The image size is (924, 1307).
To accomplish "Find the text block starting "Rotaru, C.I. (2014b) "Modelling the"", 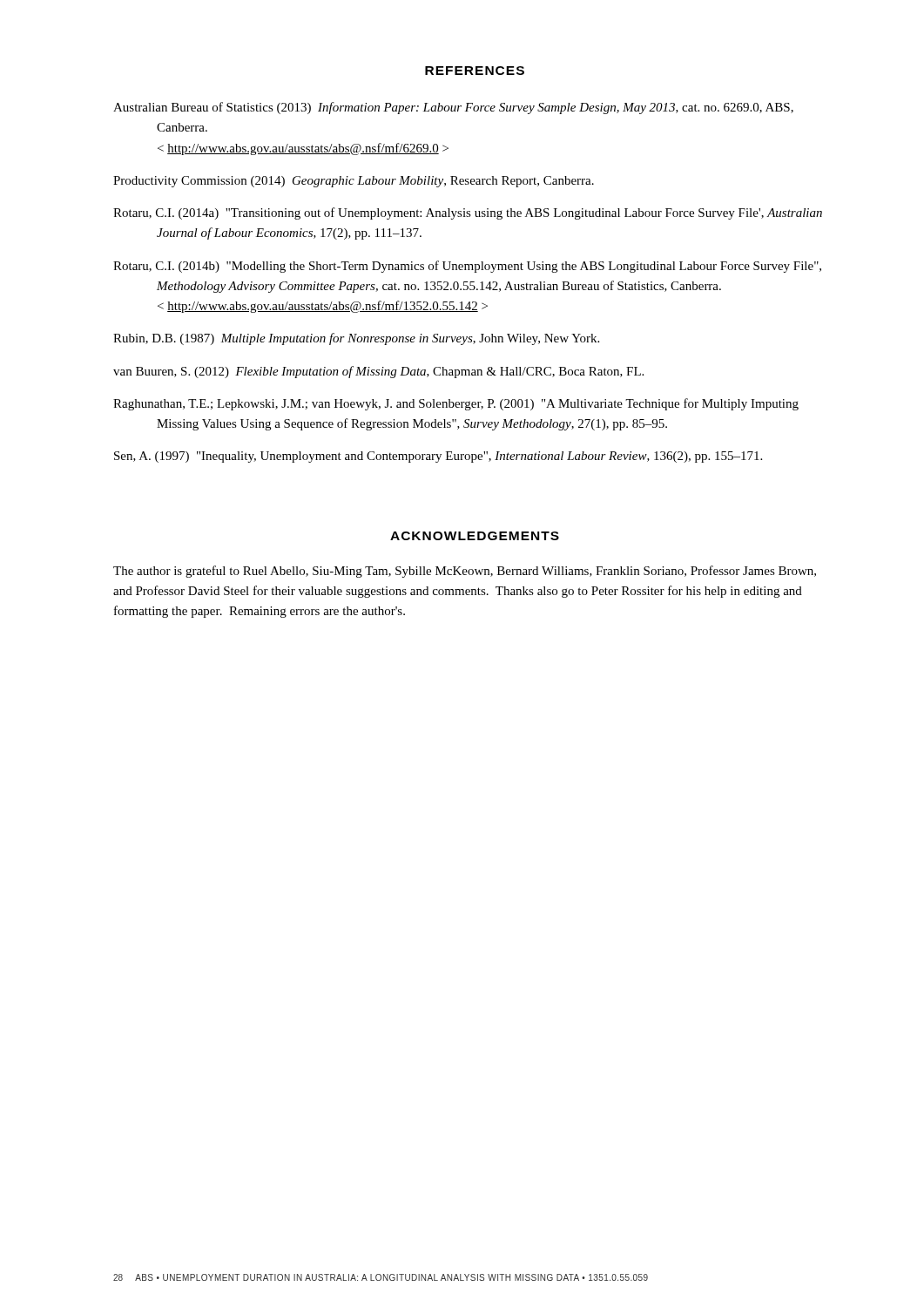I will [x=468, y=286].
